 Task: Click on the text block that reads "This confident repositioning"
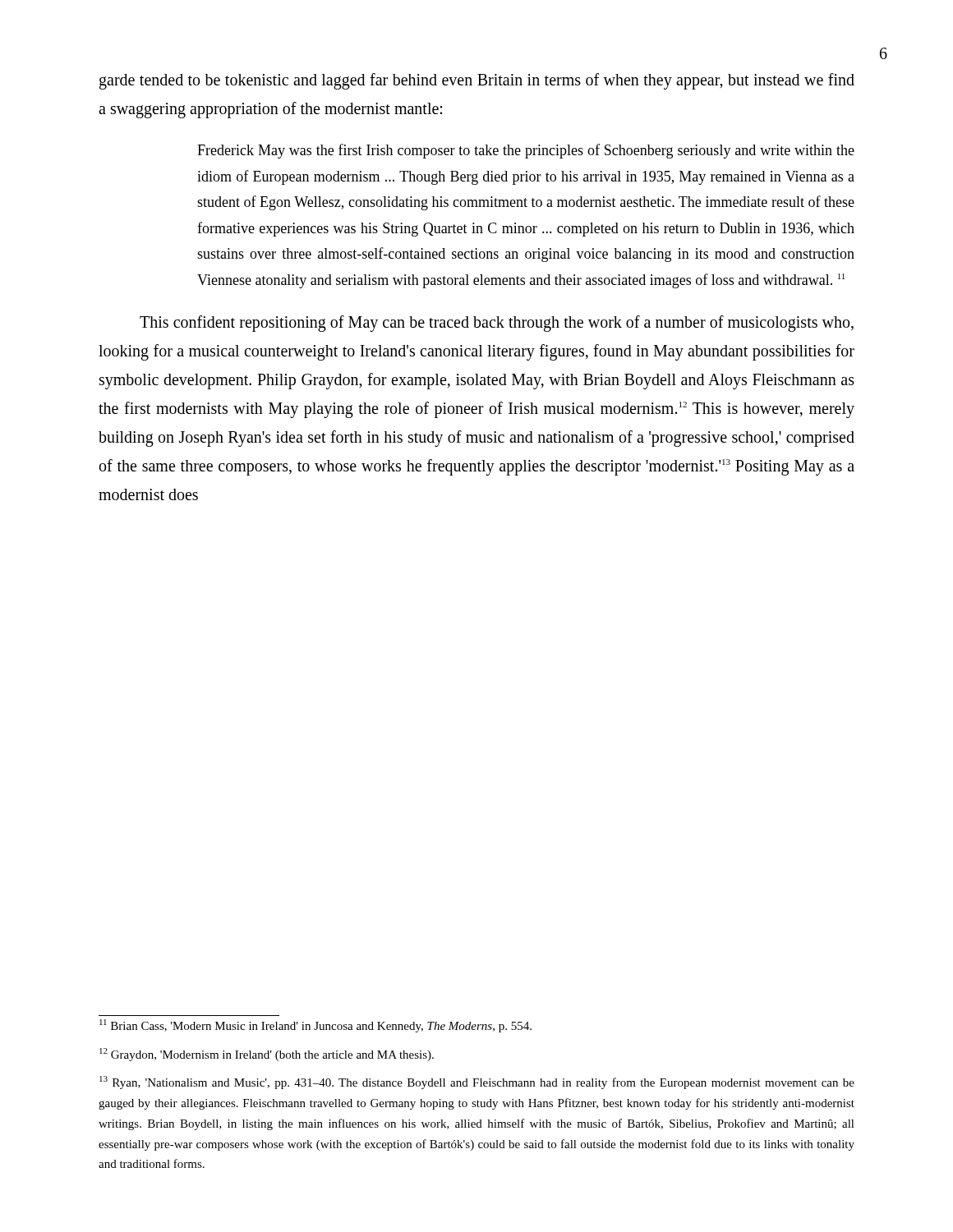pyautogui.click(x=476, y=408)
